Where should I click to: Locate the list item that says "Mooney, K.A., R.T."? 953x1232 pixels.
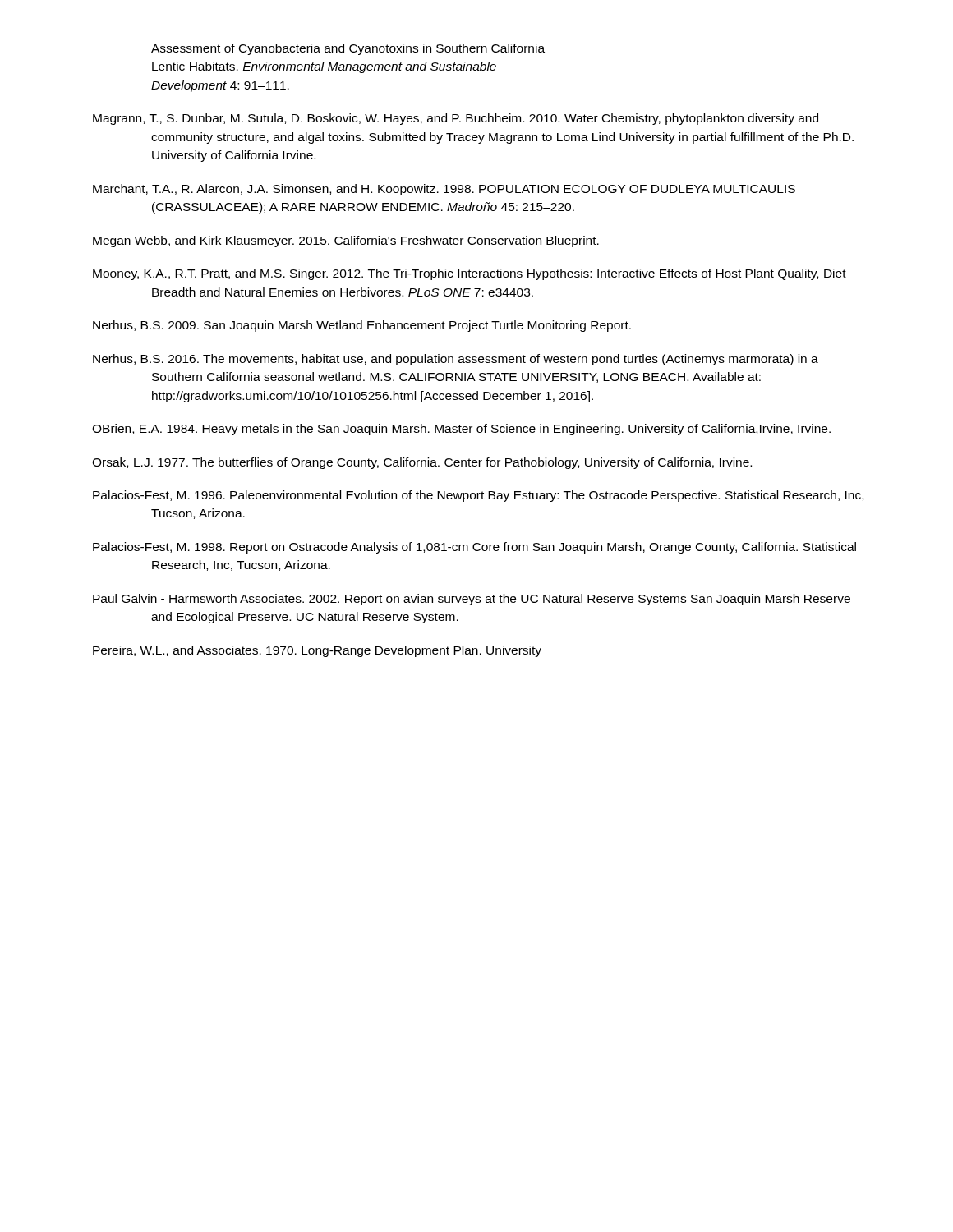point(469,282)
